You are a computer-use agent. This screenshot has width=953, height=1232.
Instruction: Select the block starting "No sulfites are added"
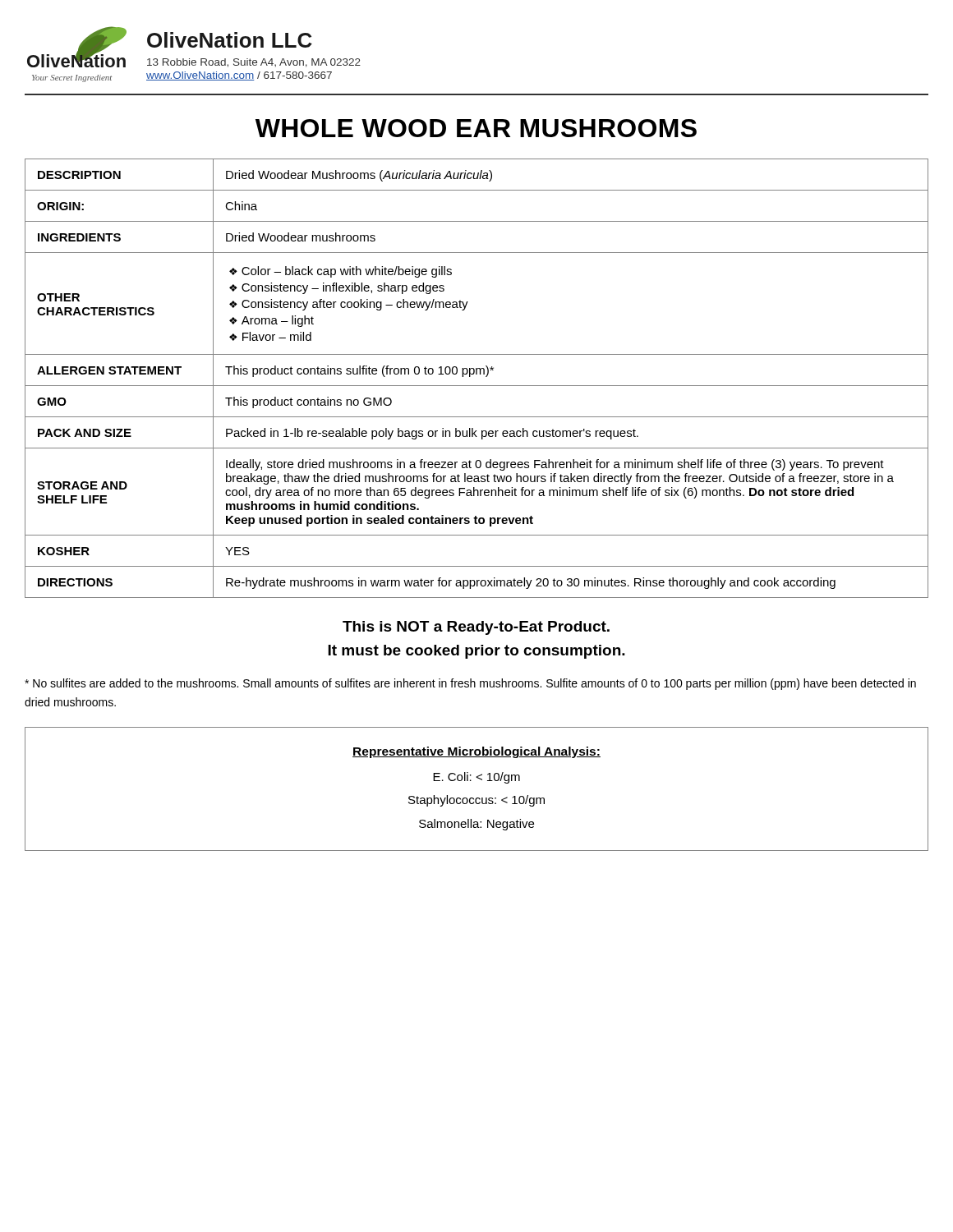pos(471,693)
